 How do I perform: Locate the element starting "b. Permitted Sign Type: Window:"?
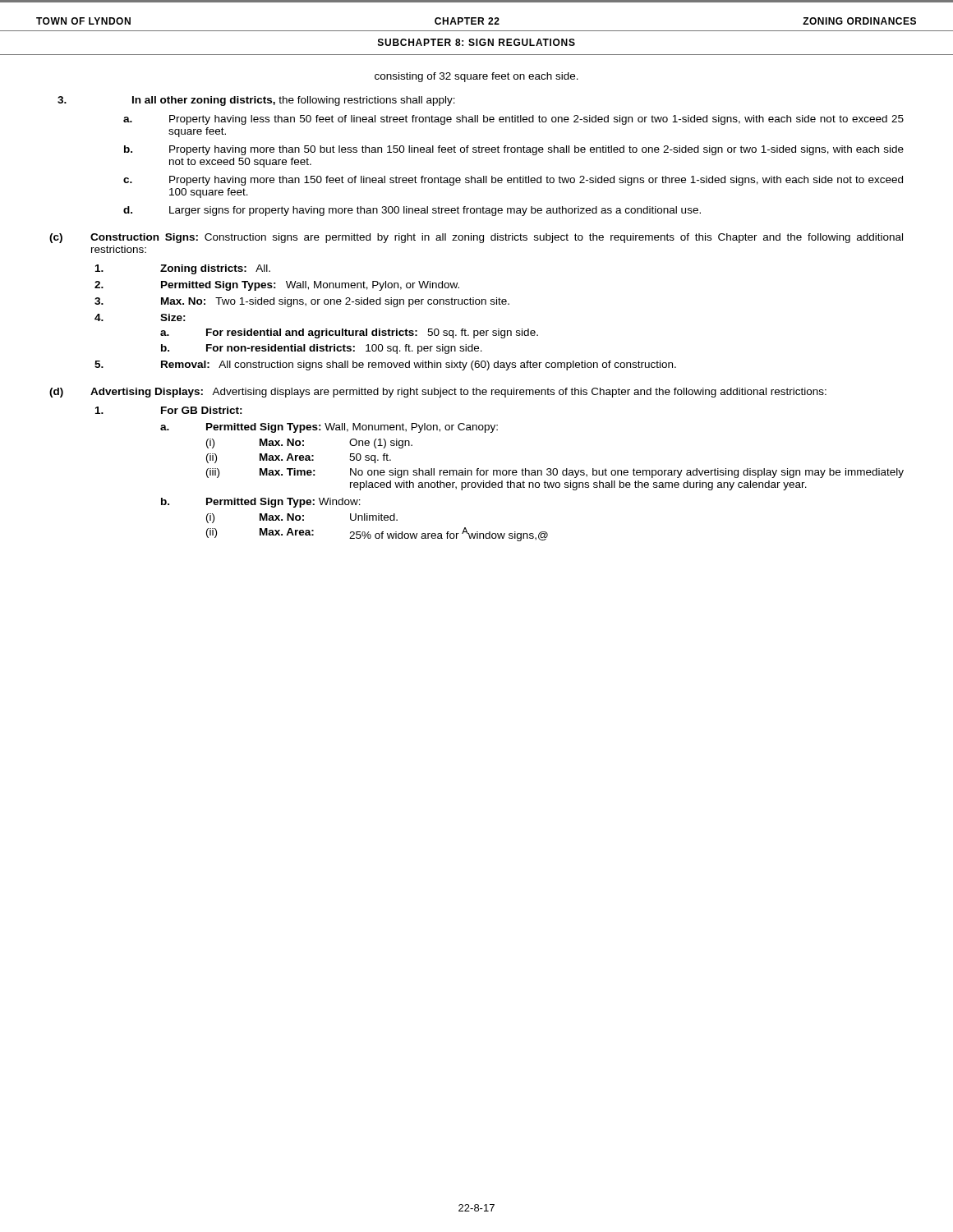click(x=261, y=503)
